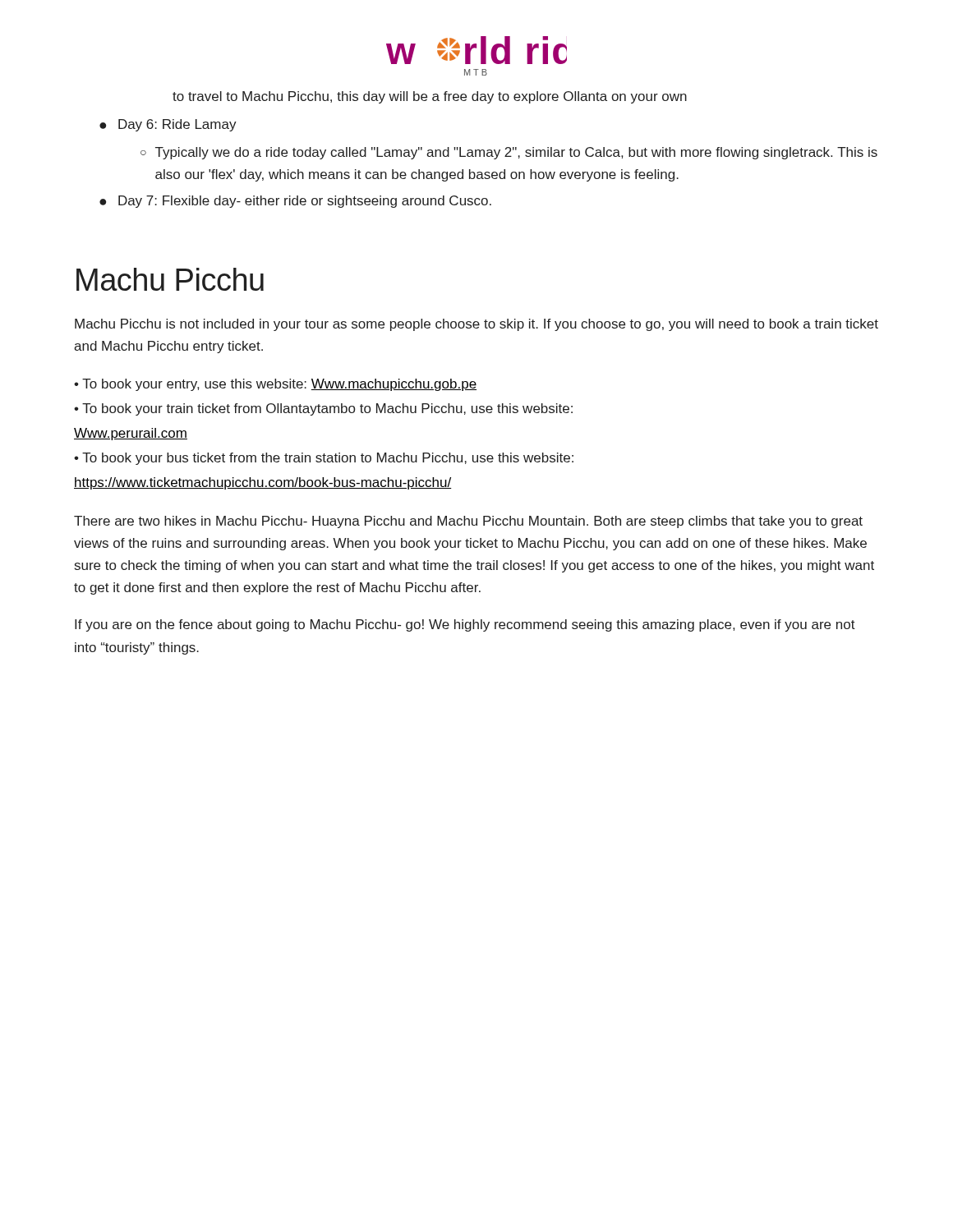Find the block on this page that starts "• To book your"
Image resolution: width=953 pixels, height=1232 pixels.
click(275, 385)
